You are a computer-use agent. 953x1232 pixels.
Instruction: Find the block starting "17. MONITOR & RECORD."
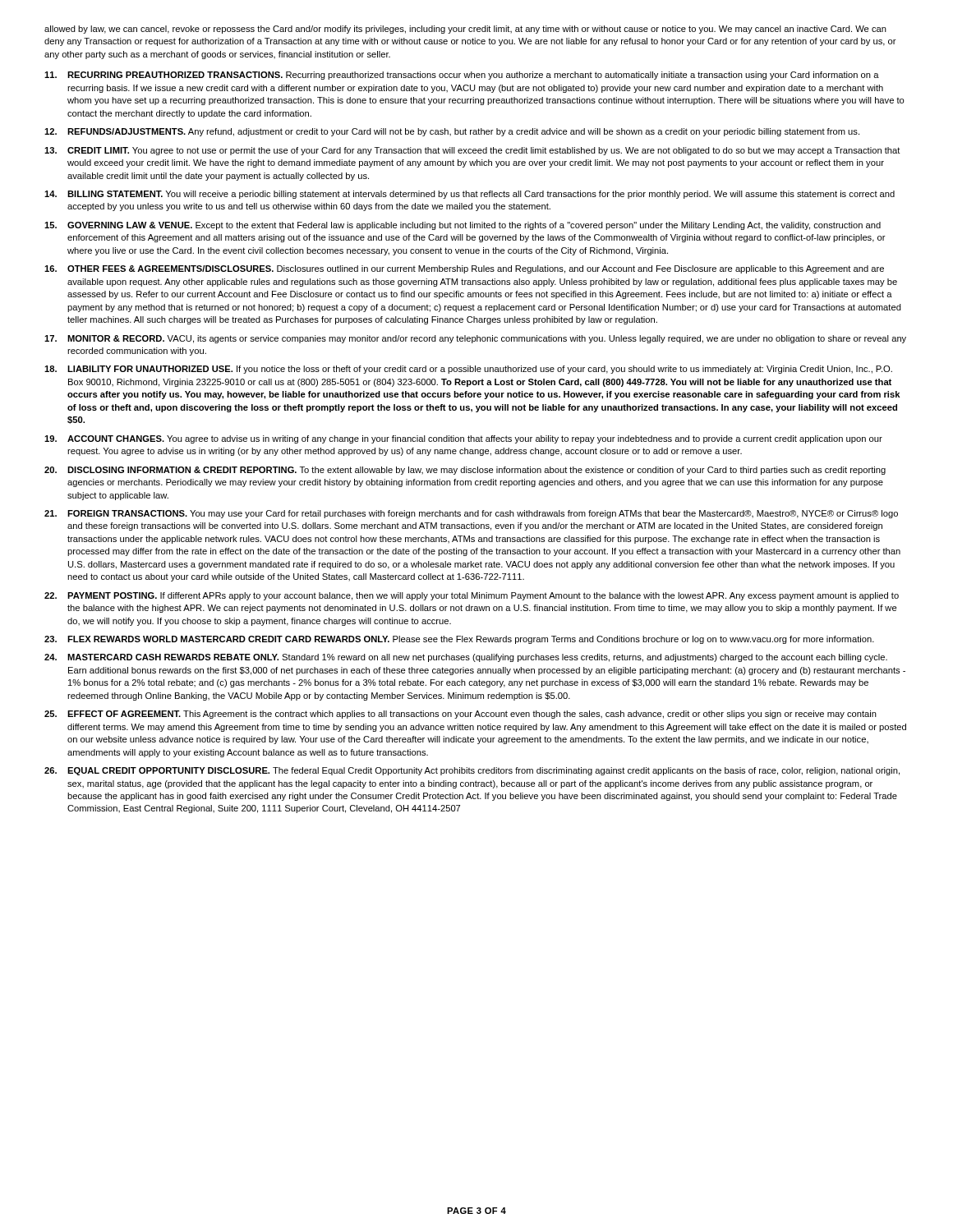pos(476,345)
